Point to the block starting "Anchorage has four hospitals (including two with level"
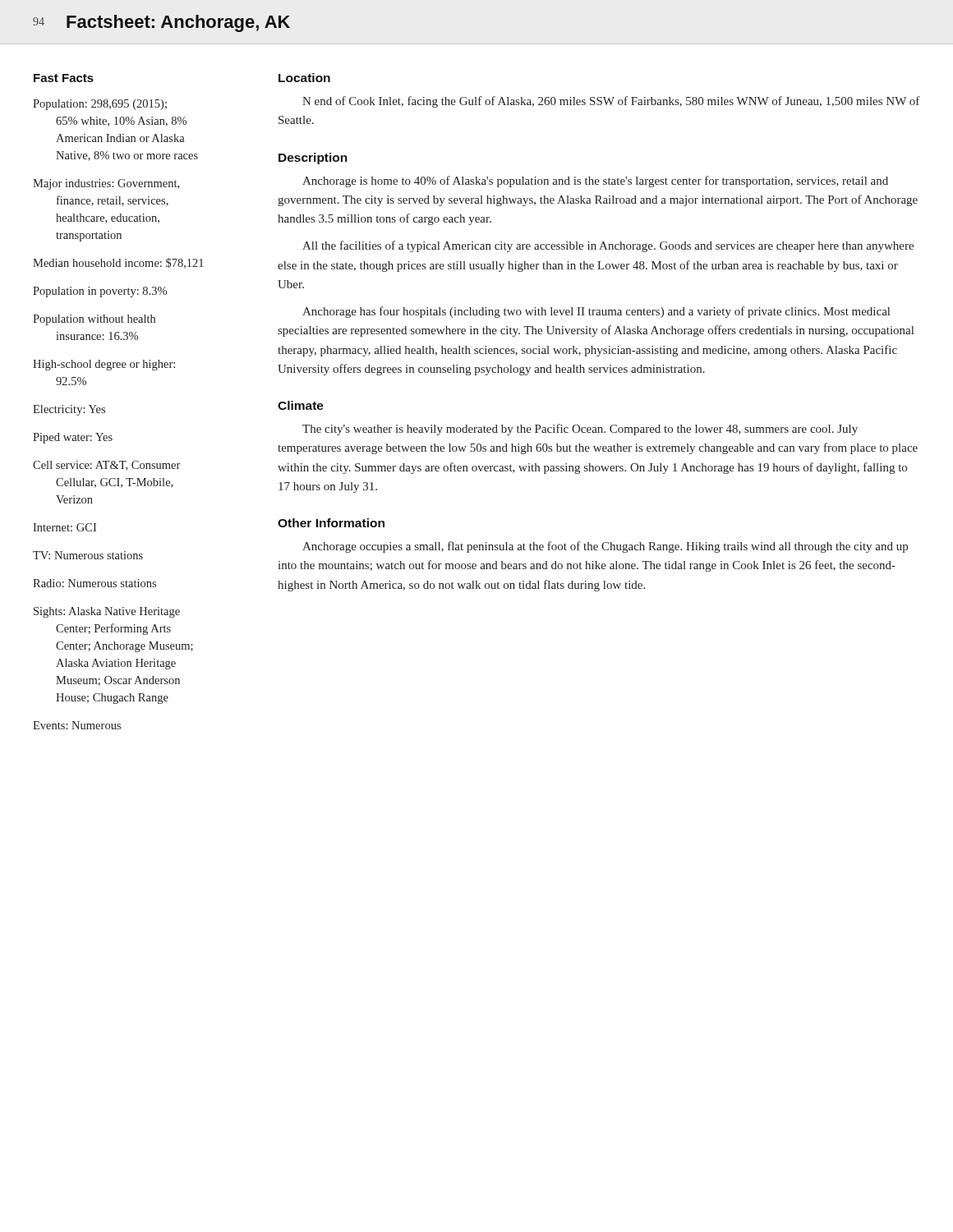 (x=596, y=340)
